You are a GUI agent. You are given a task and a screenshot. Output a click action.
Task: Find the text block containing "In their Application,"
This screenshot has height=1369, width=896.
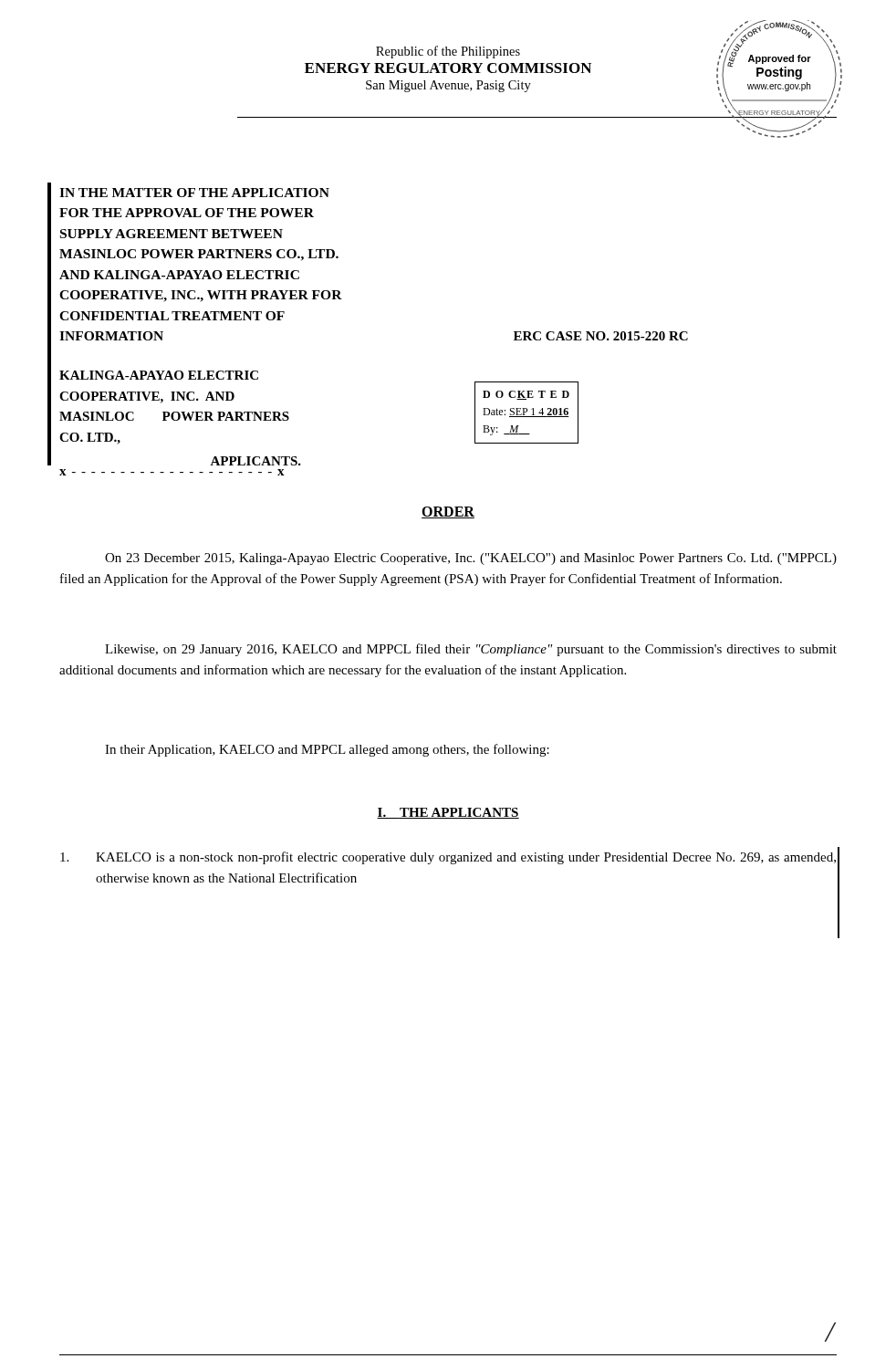click(x=448, y=750)
